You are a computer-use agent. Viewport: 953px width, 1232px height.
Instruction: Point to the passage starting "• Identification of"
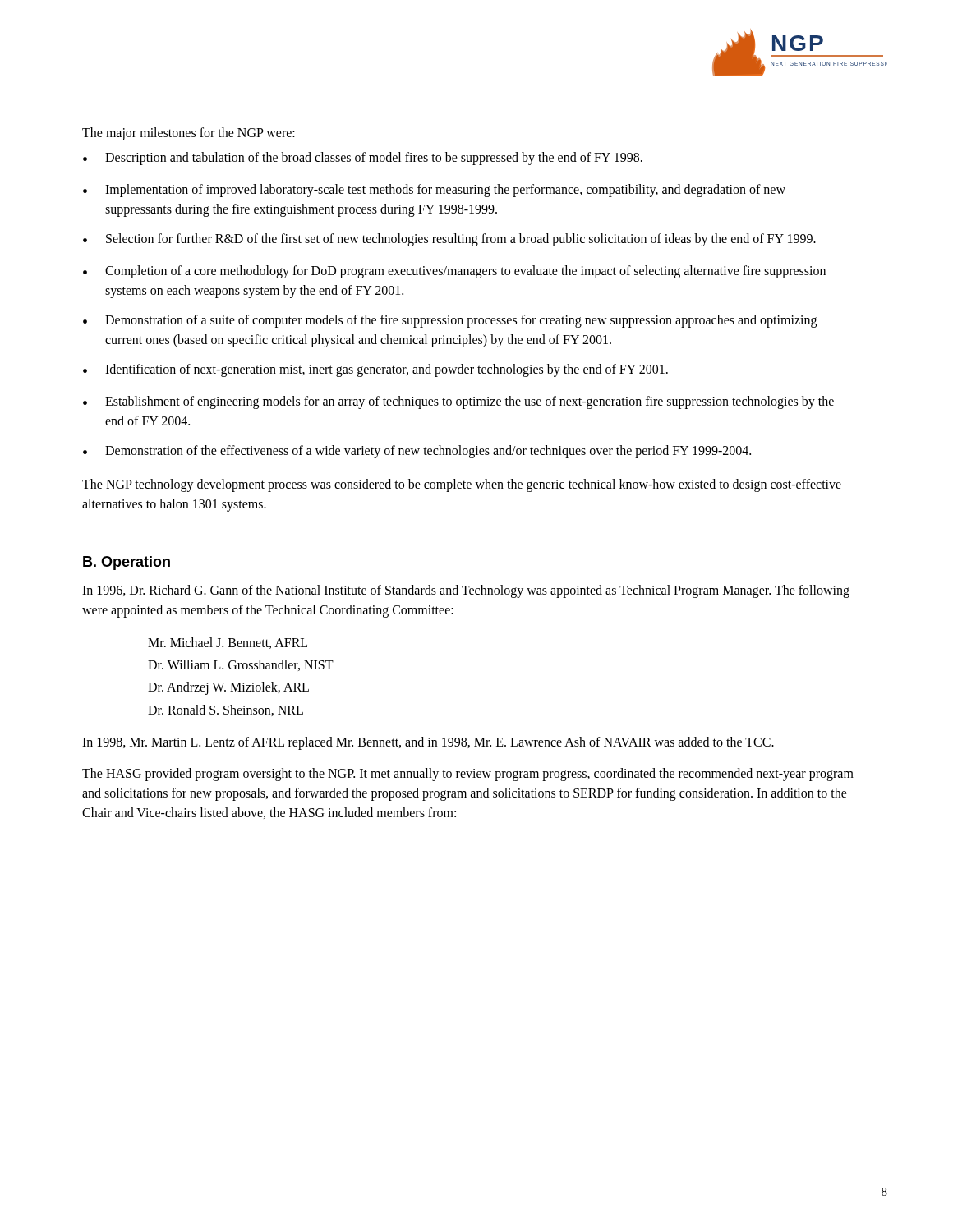point(468,371)
